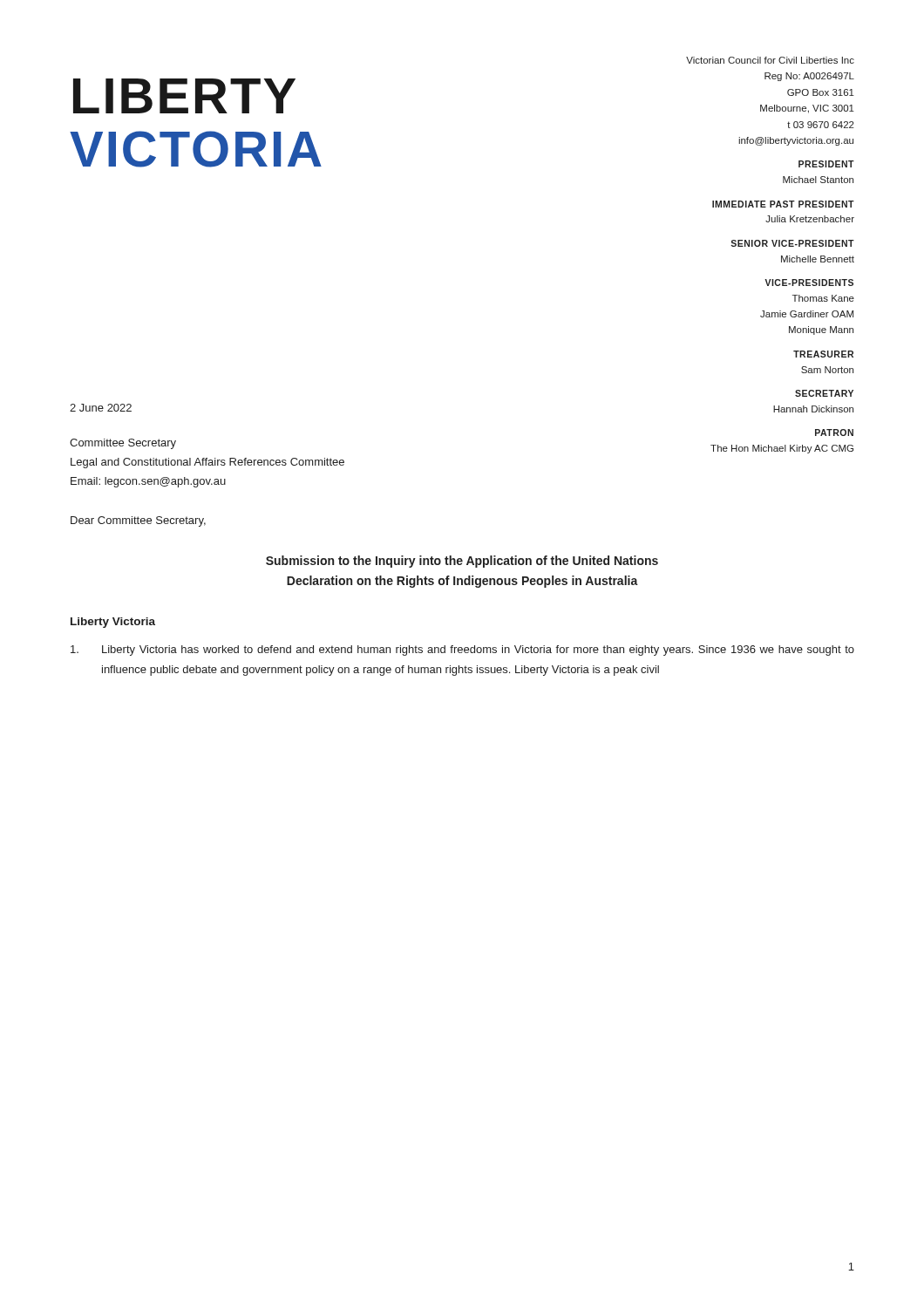
Task: Locate the text block that reads "Victorian Council for Civil Liberties Inc Reg"
Action: pos(770,60)
